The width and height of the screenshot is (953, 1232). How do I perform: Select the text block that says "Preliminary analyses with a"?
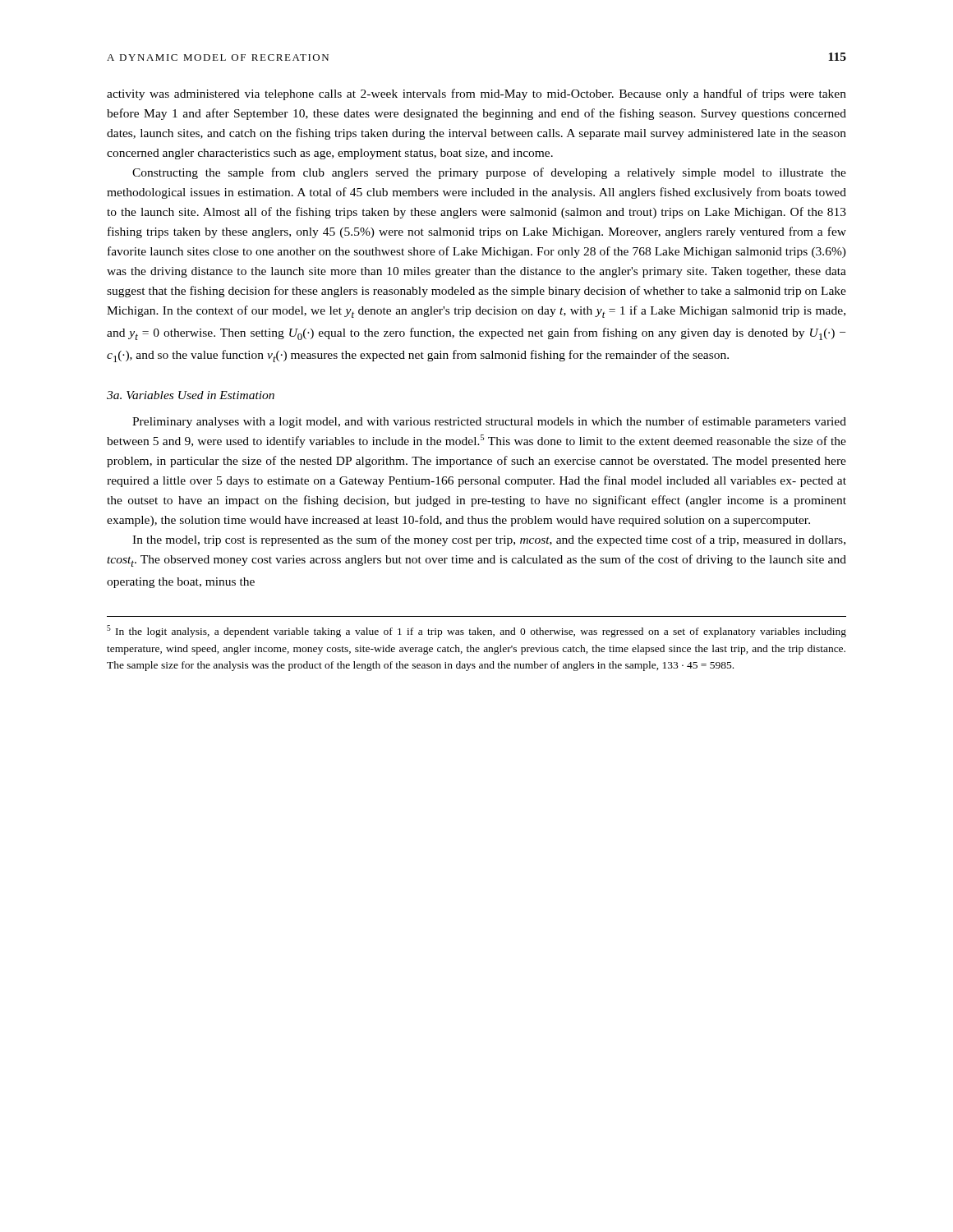pyautogui.click(x=476, y=502)
